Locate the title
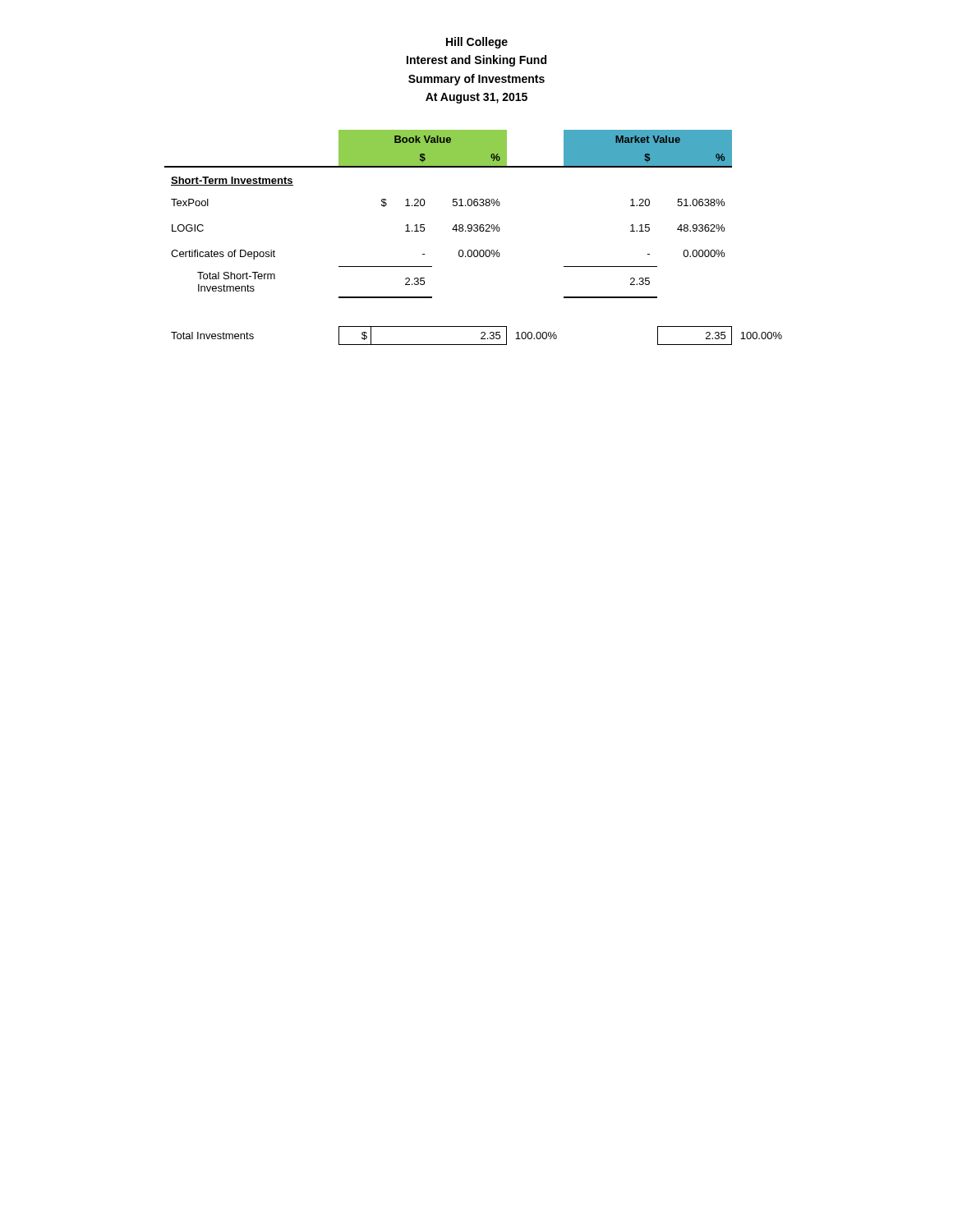The height and width of the screenshot is (1232, 953). [x=476, y=70]
